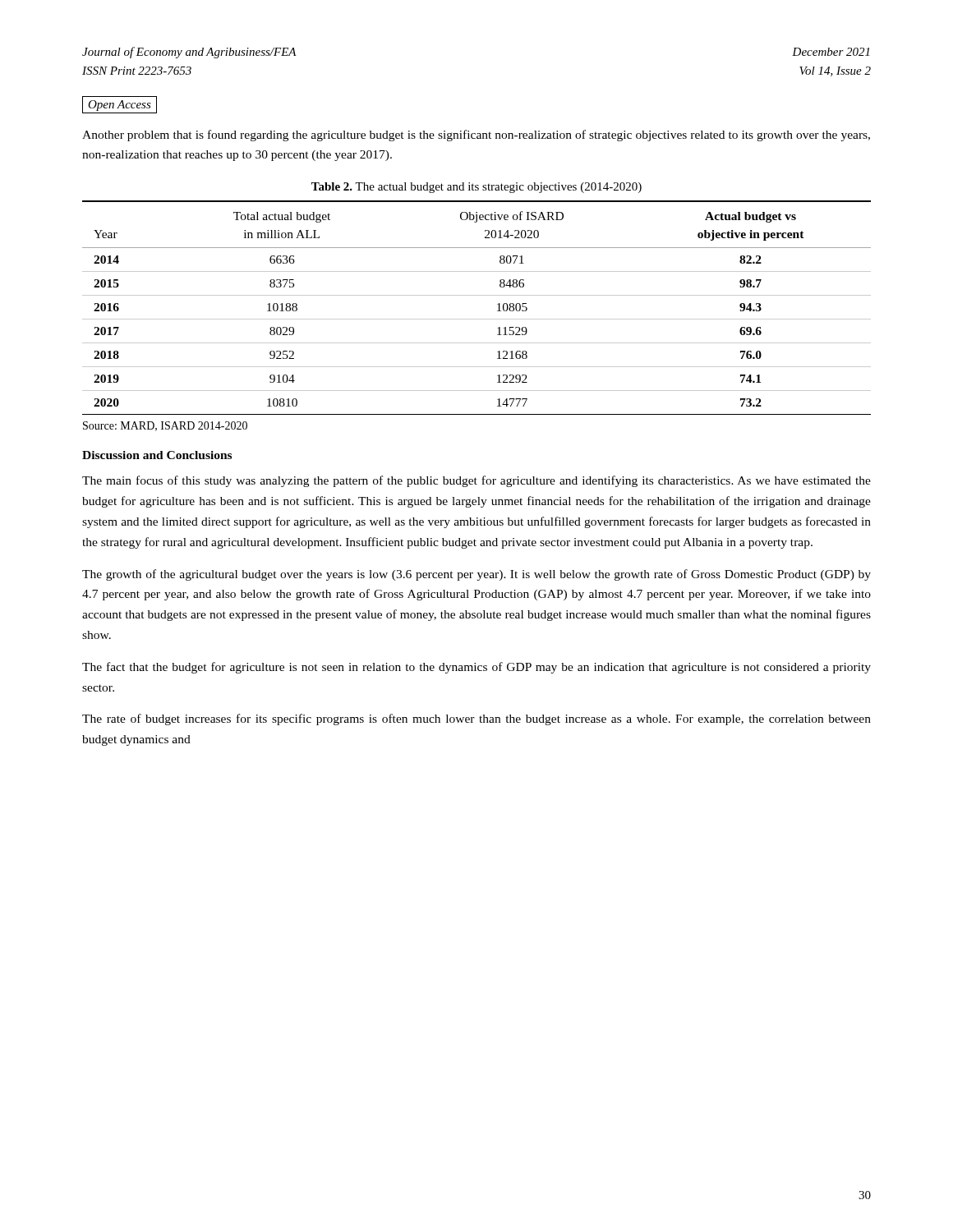953x1232 pixels.
Task: Select the text that reads "Open Access"
Action: (119, 104)
